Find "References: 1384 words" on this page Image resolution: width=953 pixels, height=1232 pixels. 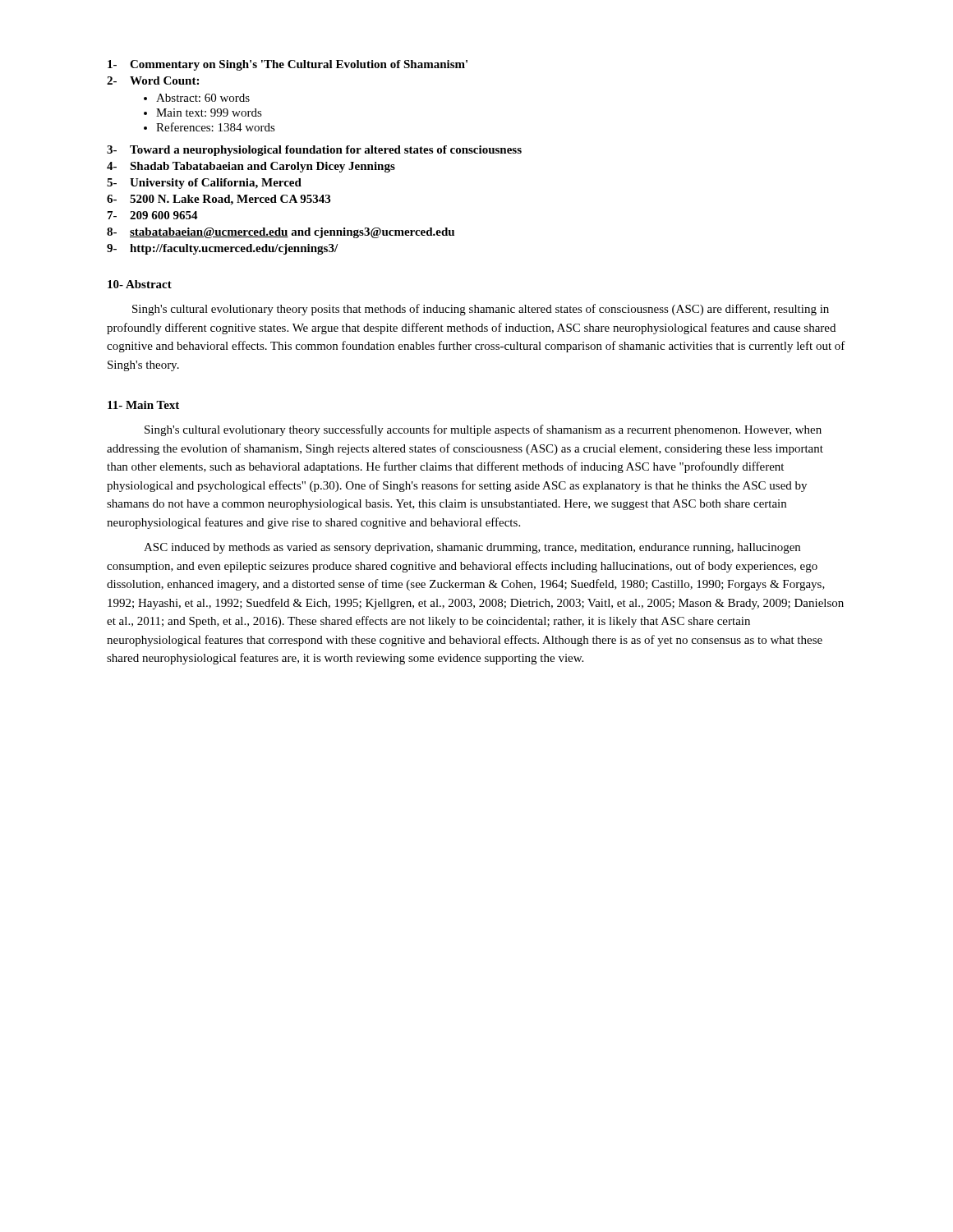216,127
